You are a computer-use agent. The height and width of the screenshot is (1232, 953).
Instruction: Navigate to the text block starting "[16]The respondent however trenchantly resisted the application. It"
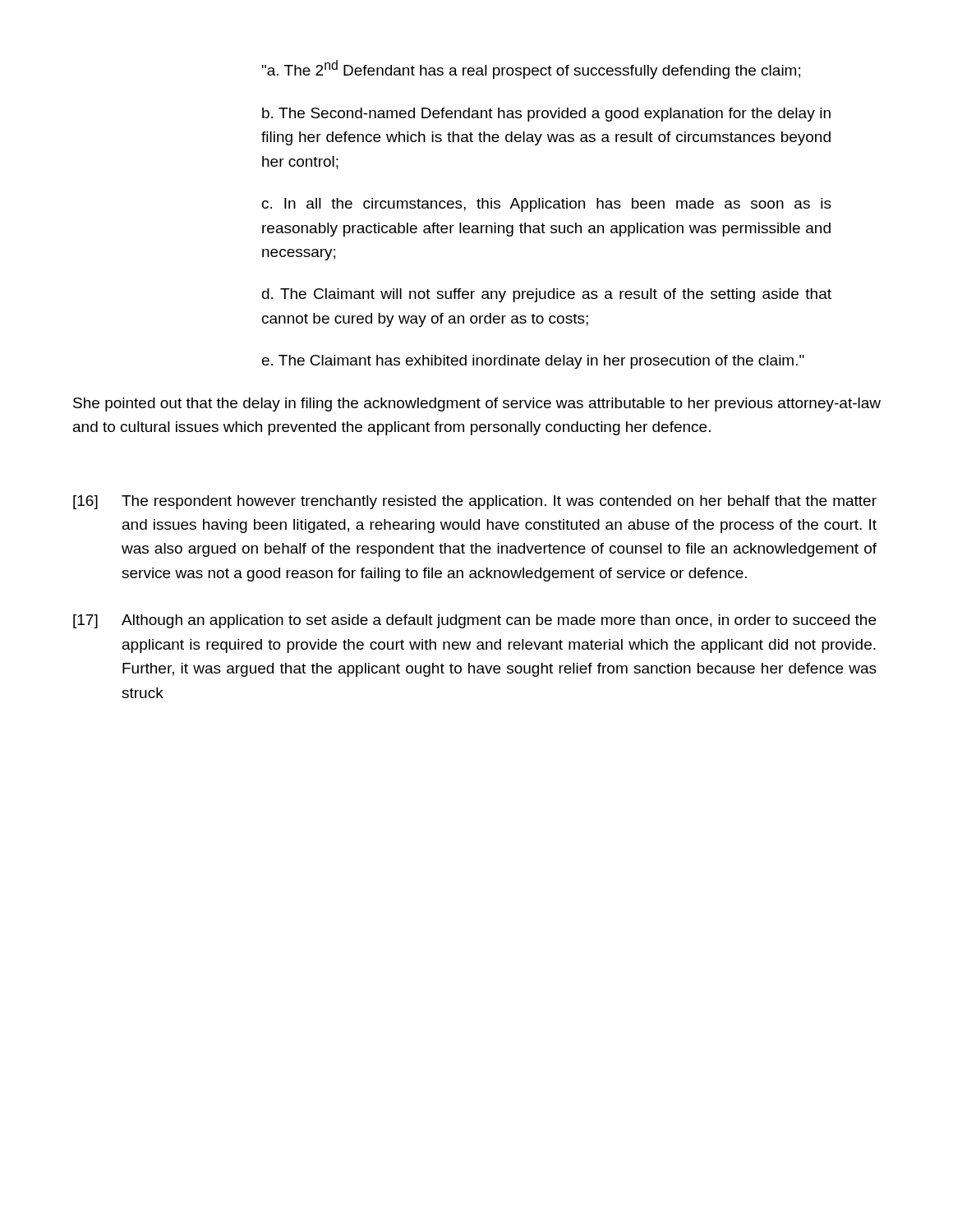474,537
